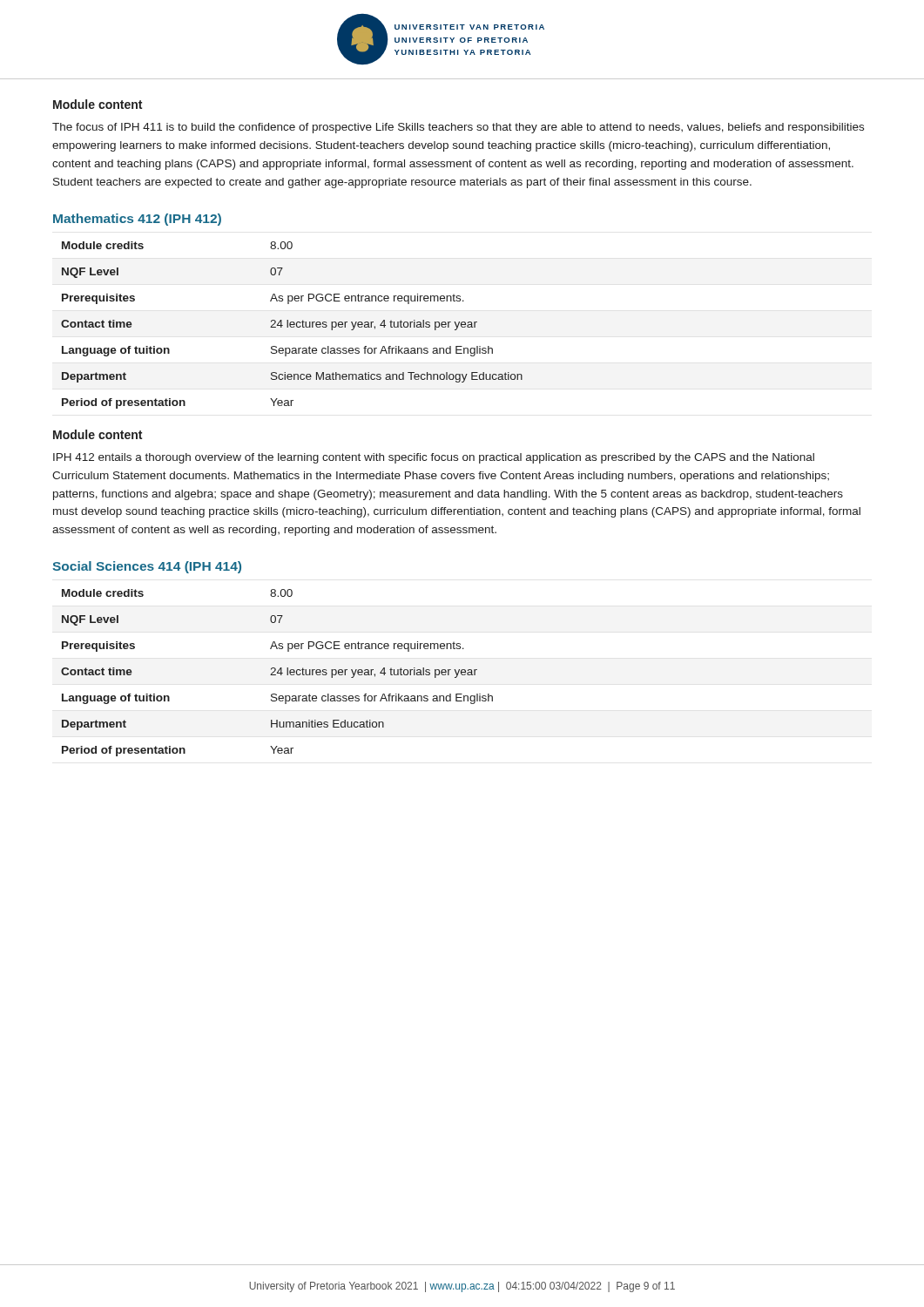Locate the block starting "IPH 412 entails a thorough overview of the"
The image size is (924, 1307).
(457, 493)
